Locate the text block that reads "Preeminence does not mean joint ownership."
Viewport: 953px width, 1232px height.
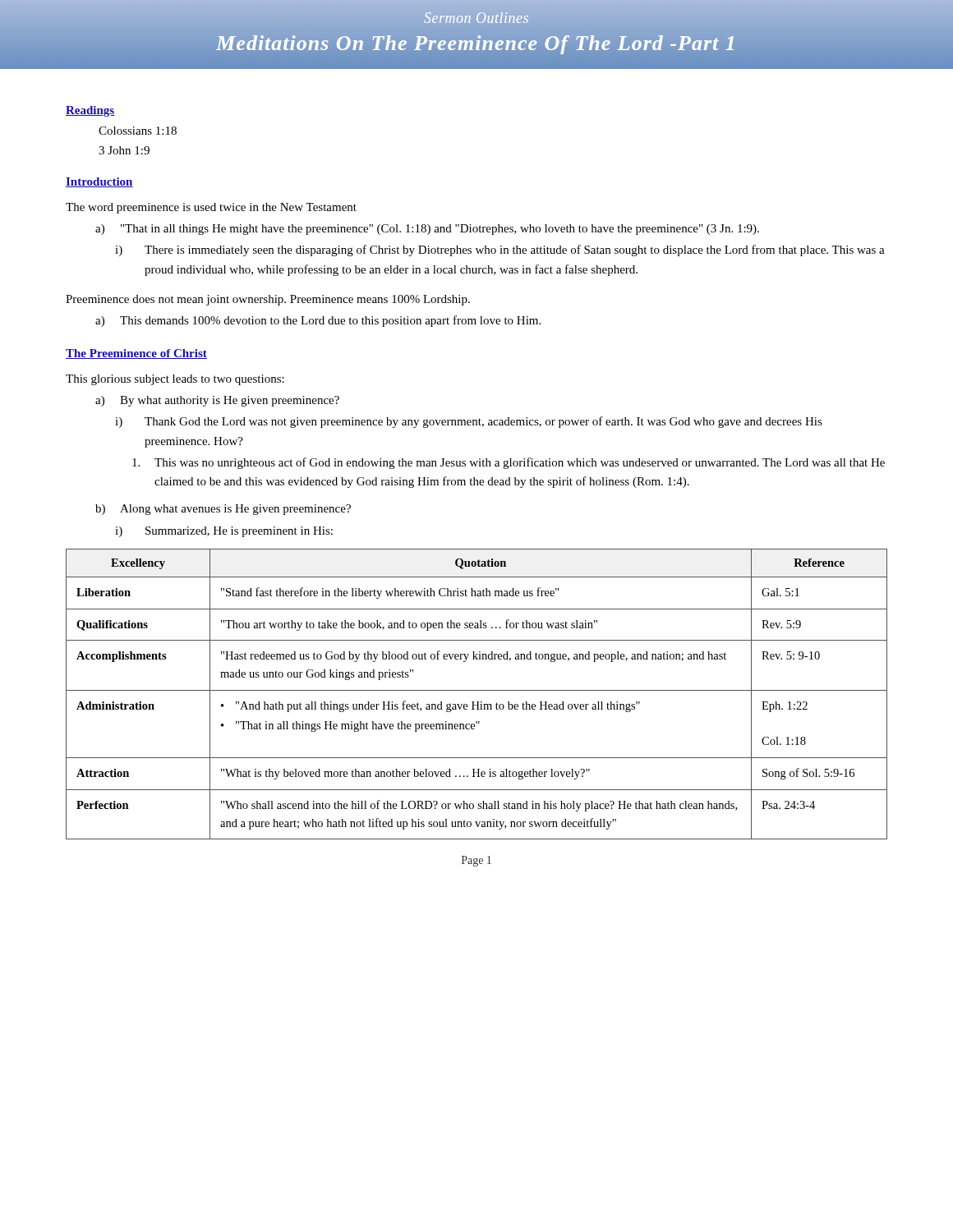[x=268, y=299]
